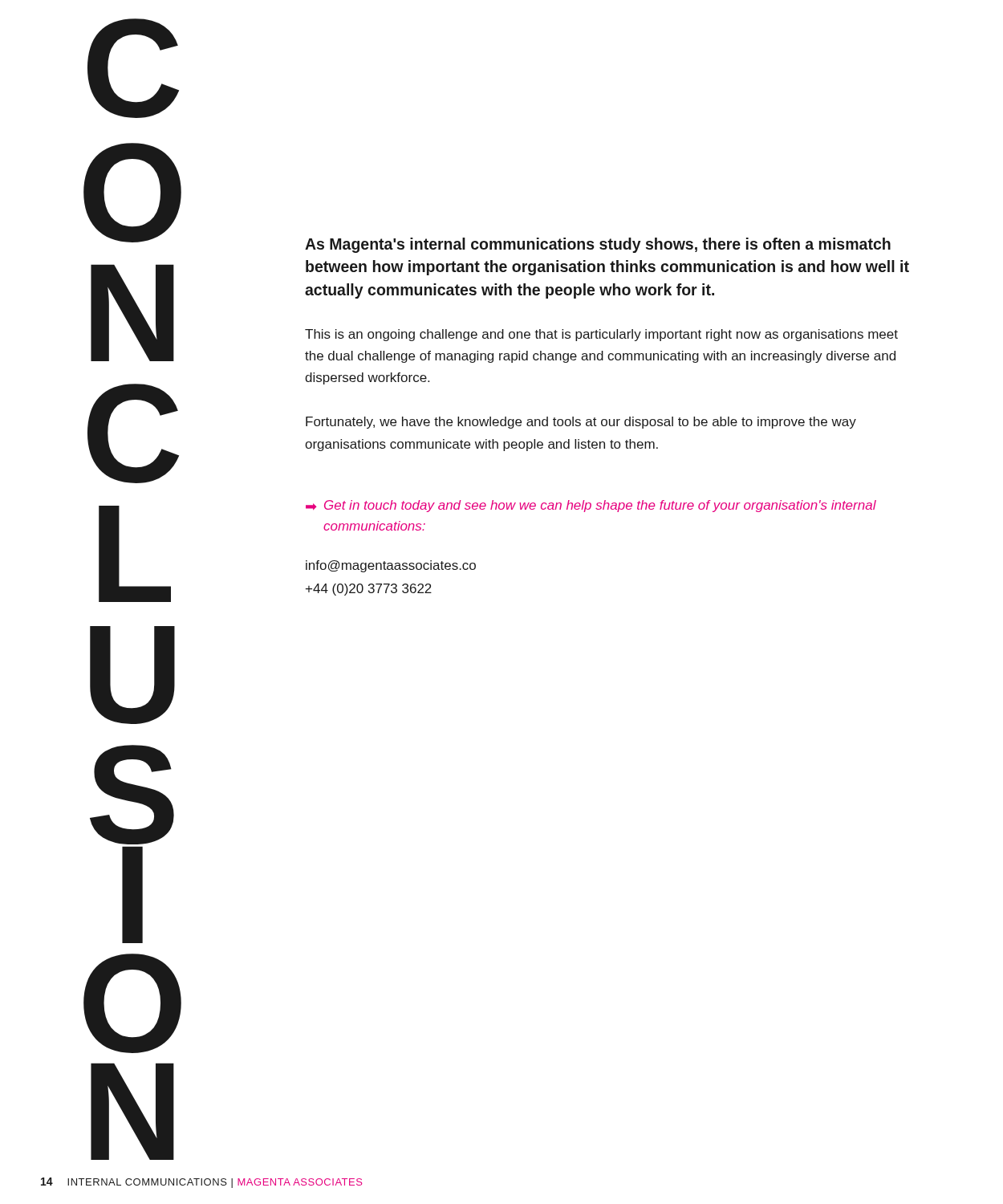Navigate to the text block starting "This is an ongoing challenge"
This screenshot has height=1204, width=1003.
point(601,356)
